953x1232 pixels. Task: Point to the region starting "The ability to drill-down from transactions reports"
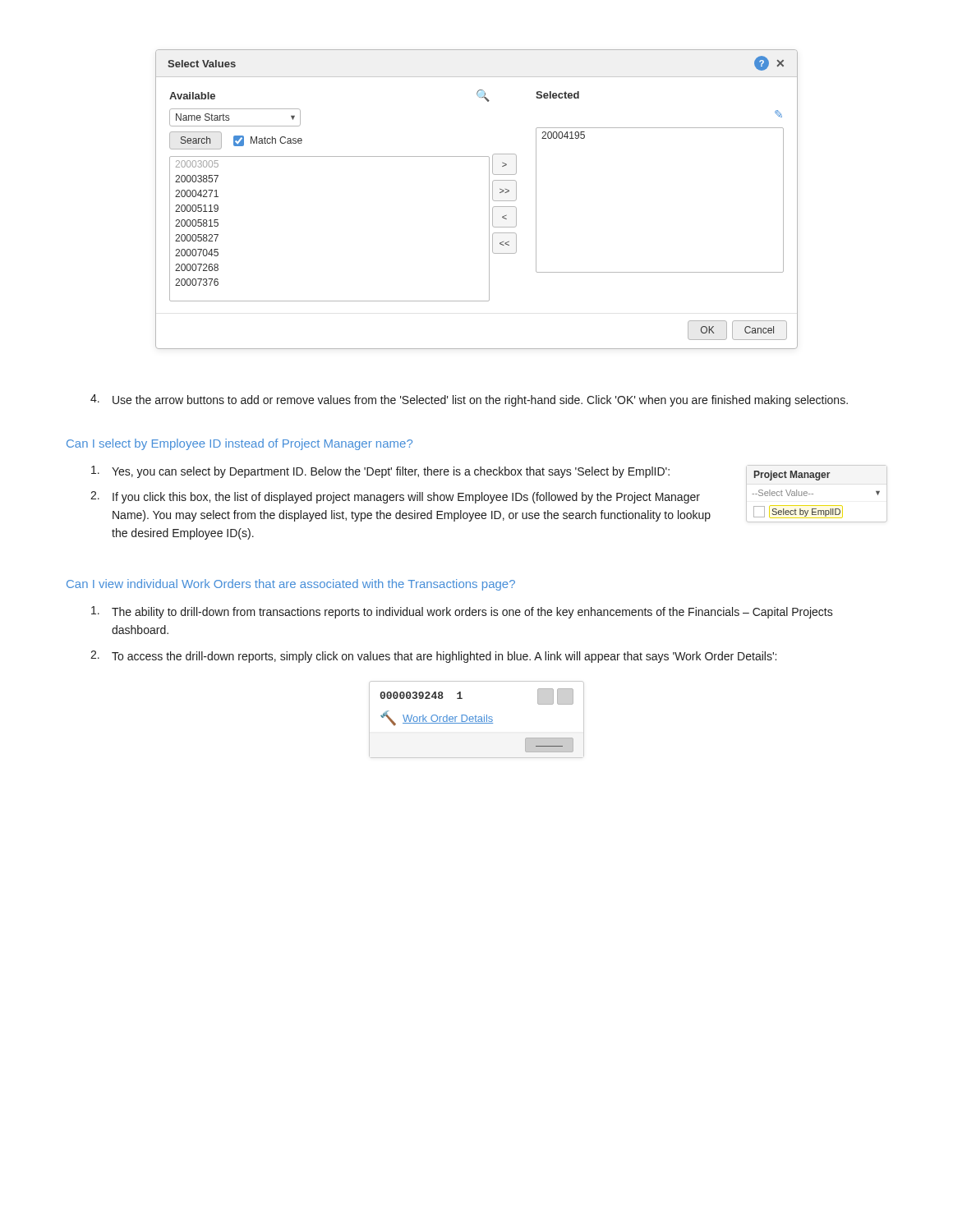pos(489,622)
